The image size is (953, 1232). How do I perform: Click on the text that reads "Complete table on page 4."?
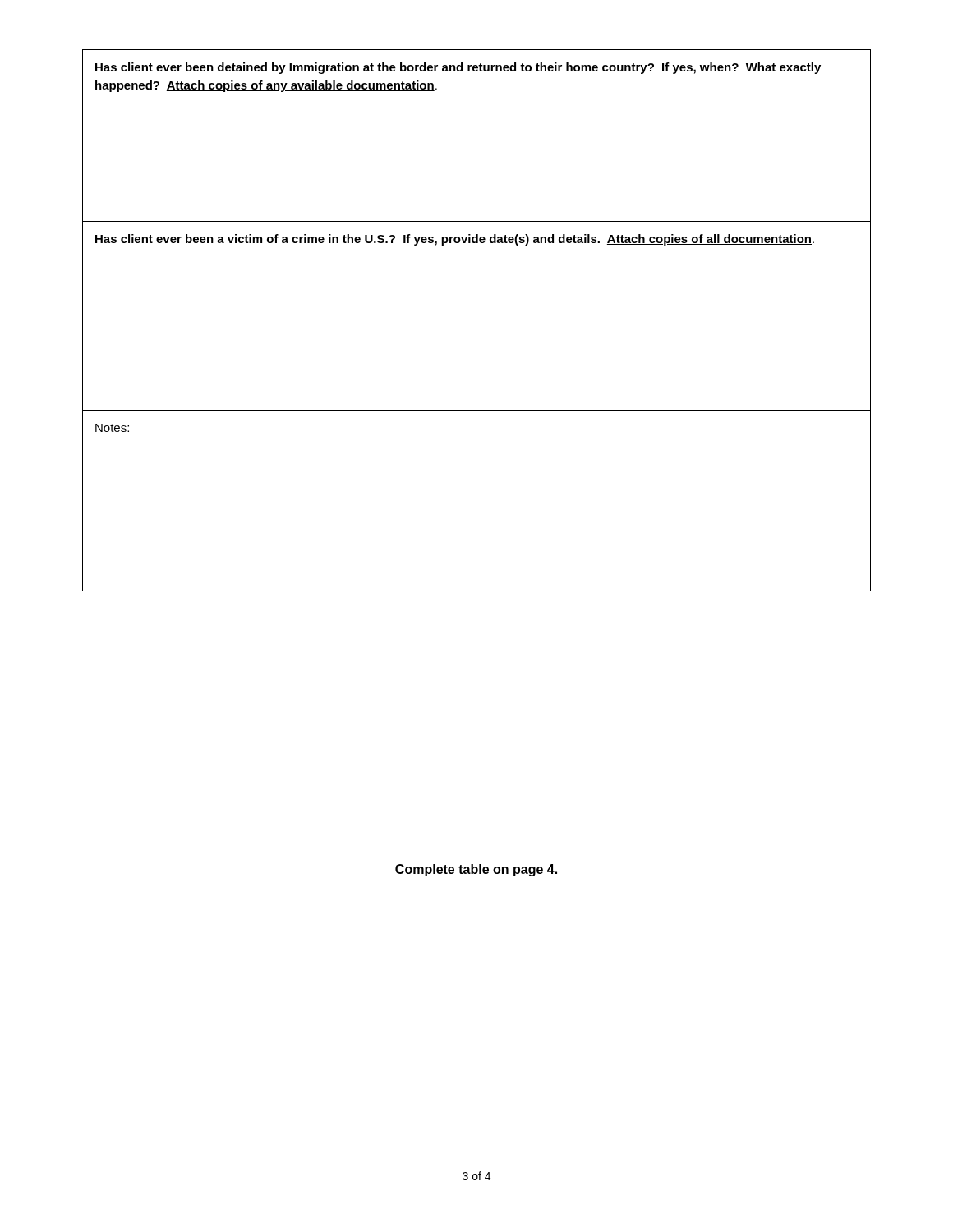(476, 869)
